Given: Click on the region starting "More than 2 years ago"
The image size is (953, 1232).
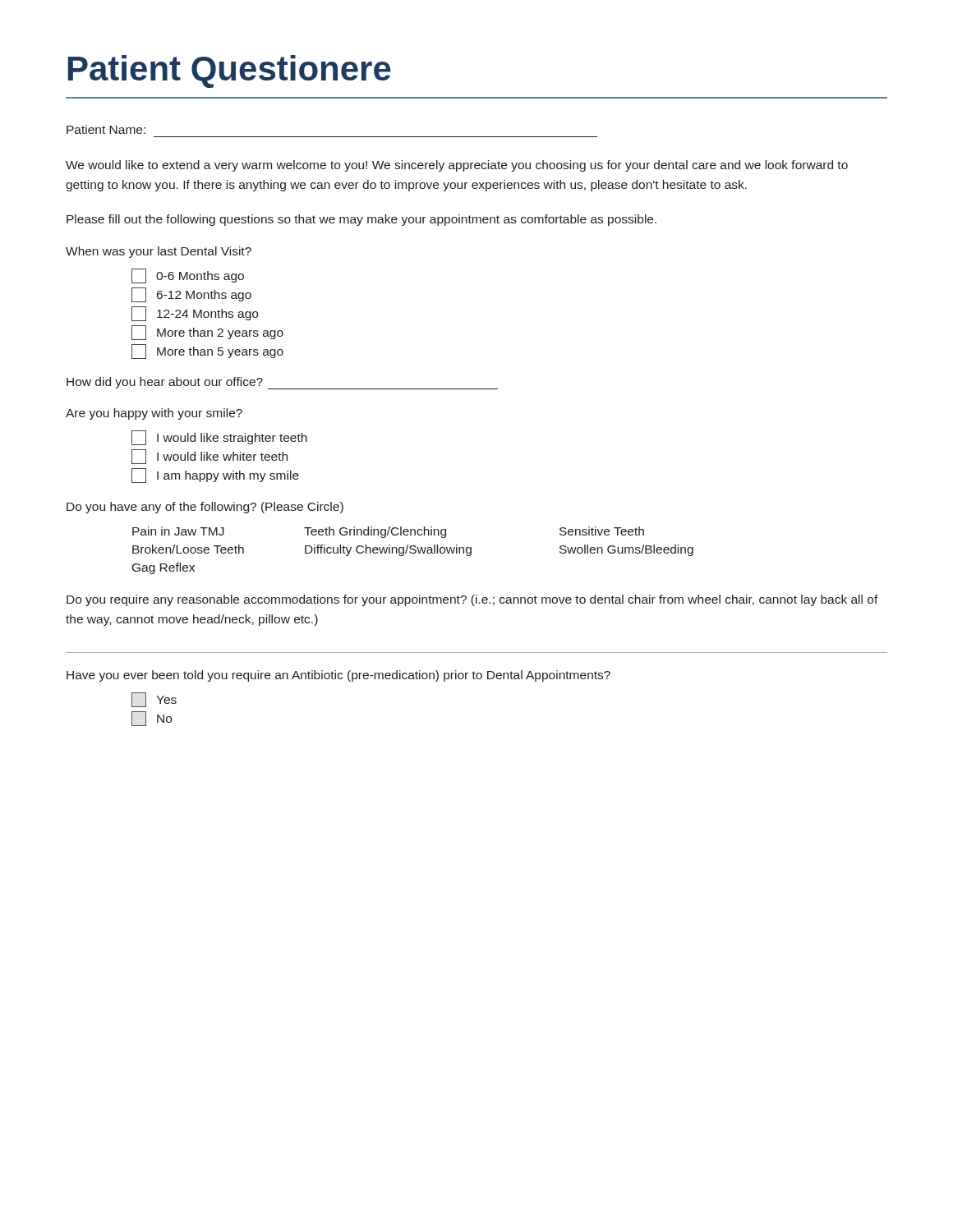Looking at the screenshot, I should 207,333.
